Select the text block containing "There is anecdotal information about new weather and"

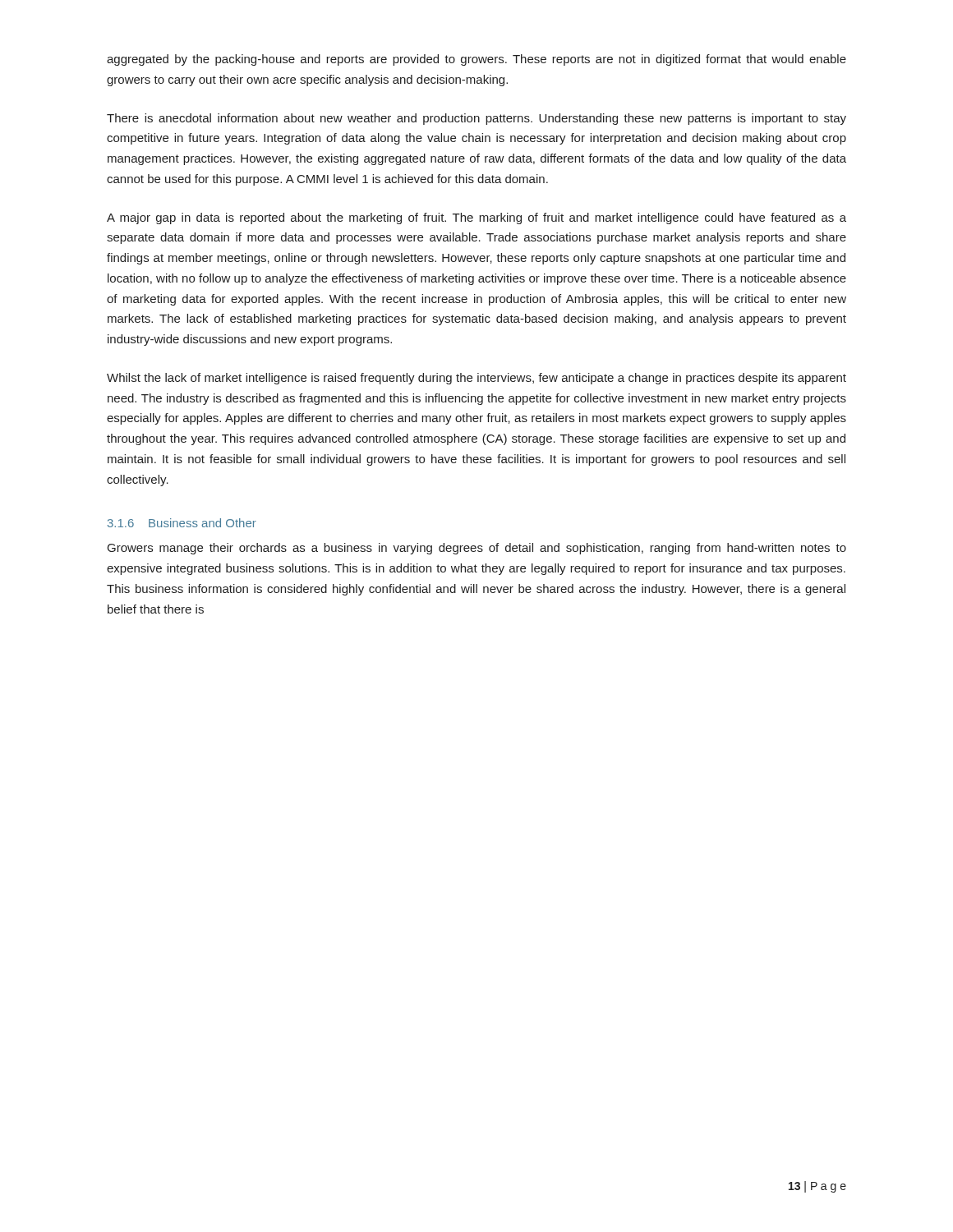[476, 148]
